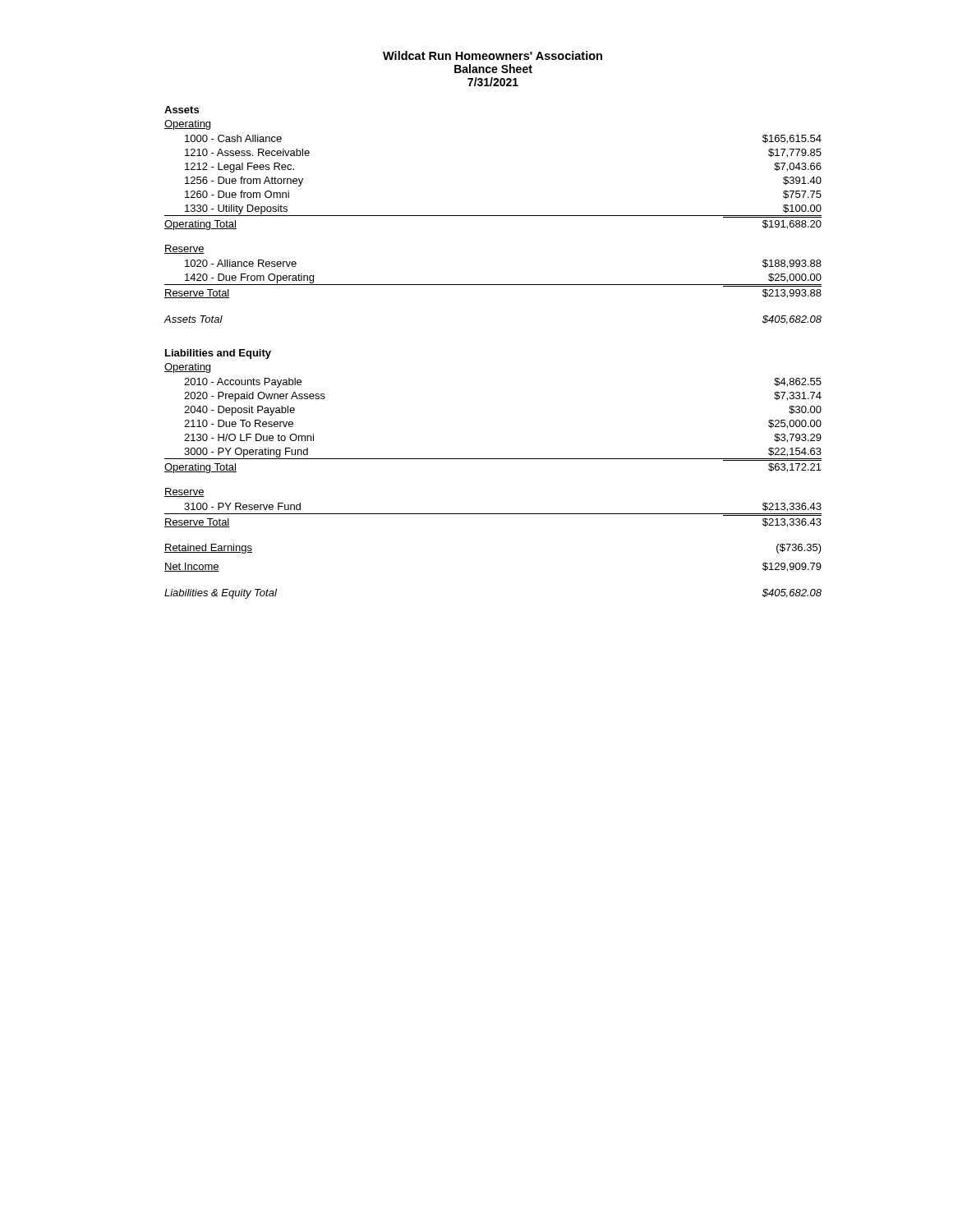Locate the passage starting "Operating Total $63,172.21"
This screenshot has width=953, height=1232.
pyautogui.click(x=493, y=466)
